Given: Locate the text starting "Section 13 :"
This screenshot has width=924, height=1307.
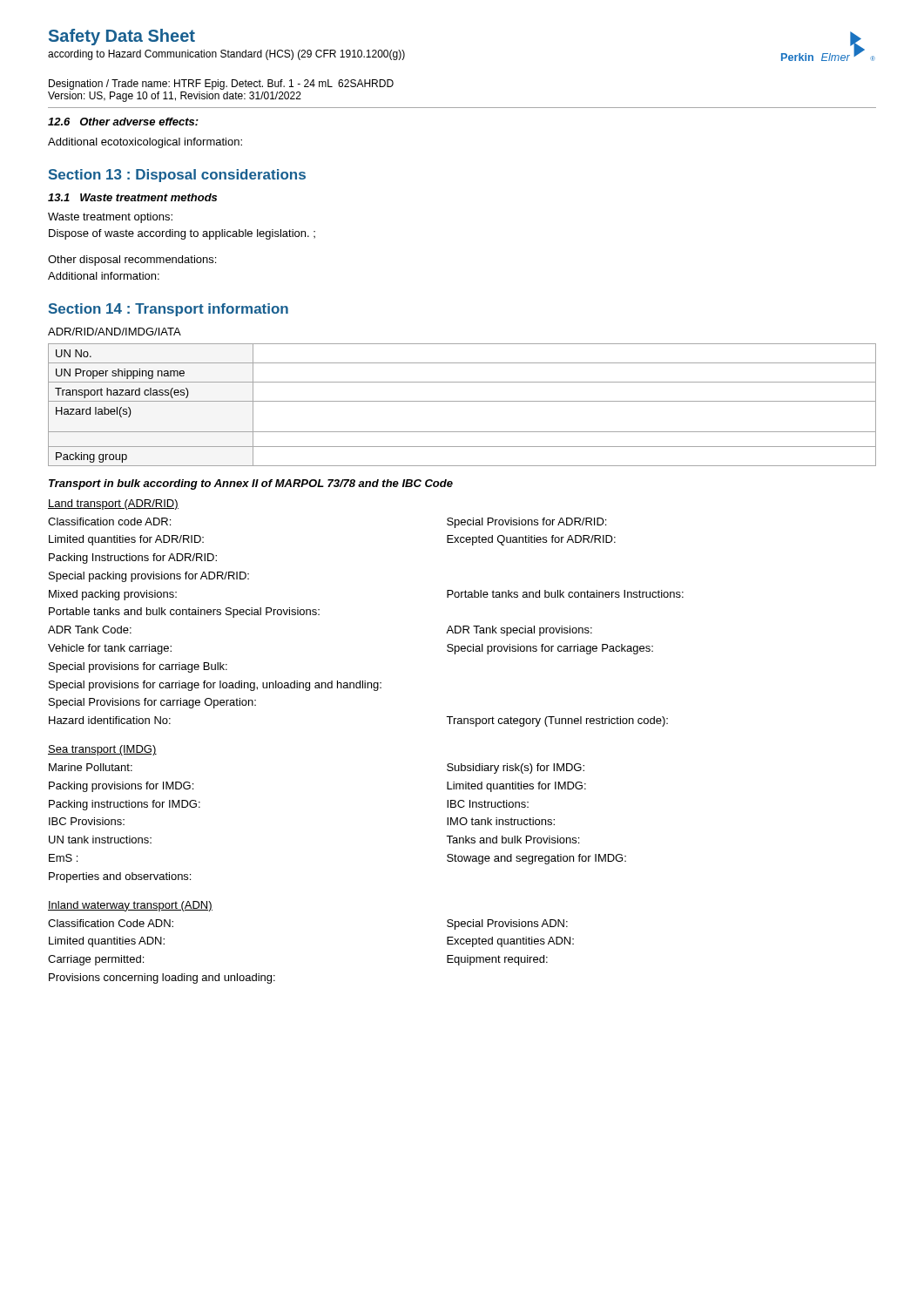Looking at the screenshot, I should click(x=177, y=174).
